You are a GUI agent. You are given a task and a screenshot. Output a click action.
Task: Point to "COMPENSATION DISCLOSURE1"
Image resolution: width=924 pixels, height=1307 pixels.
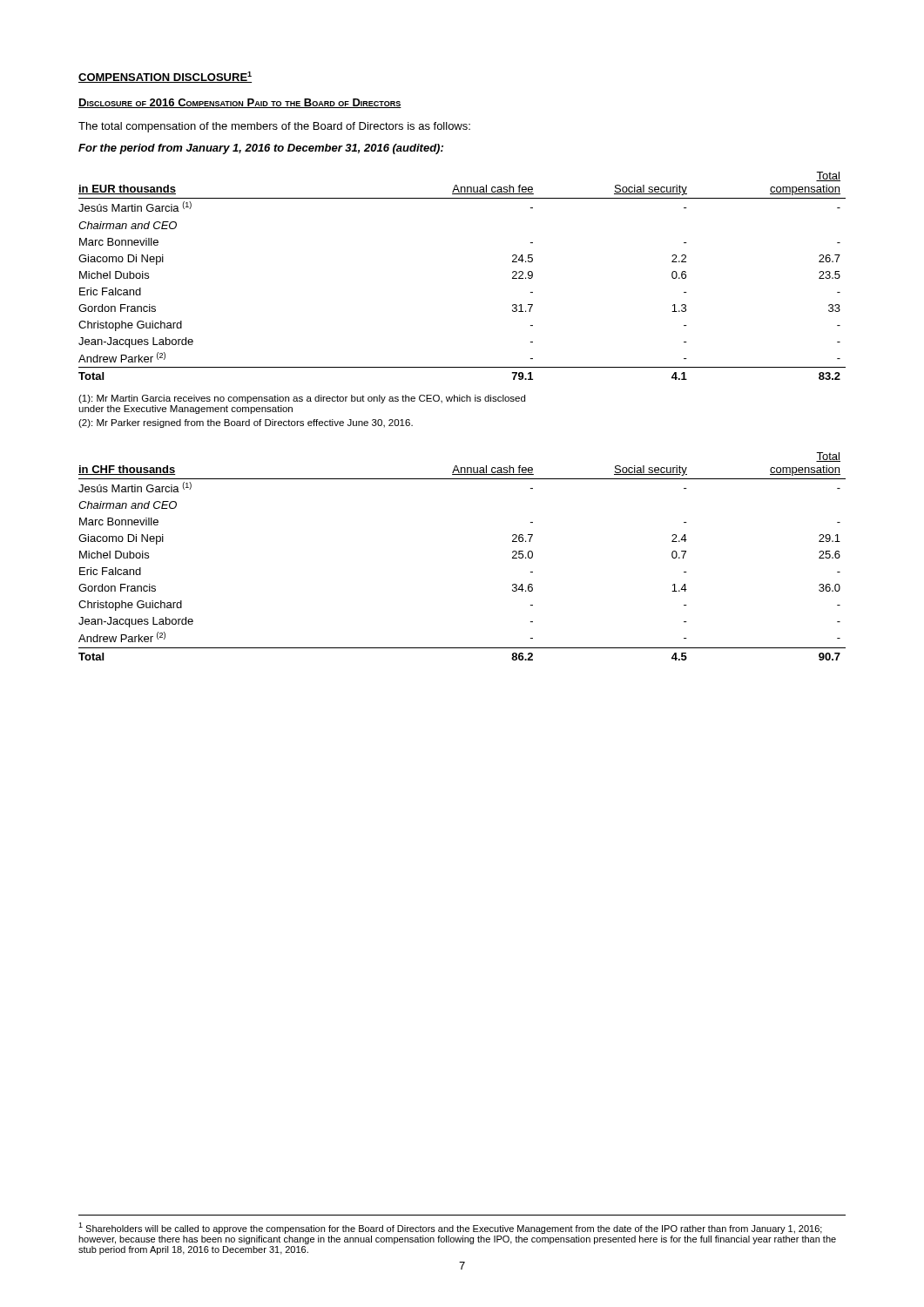click(165, 77)
